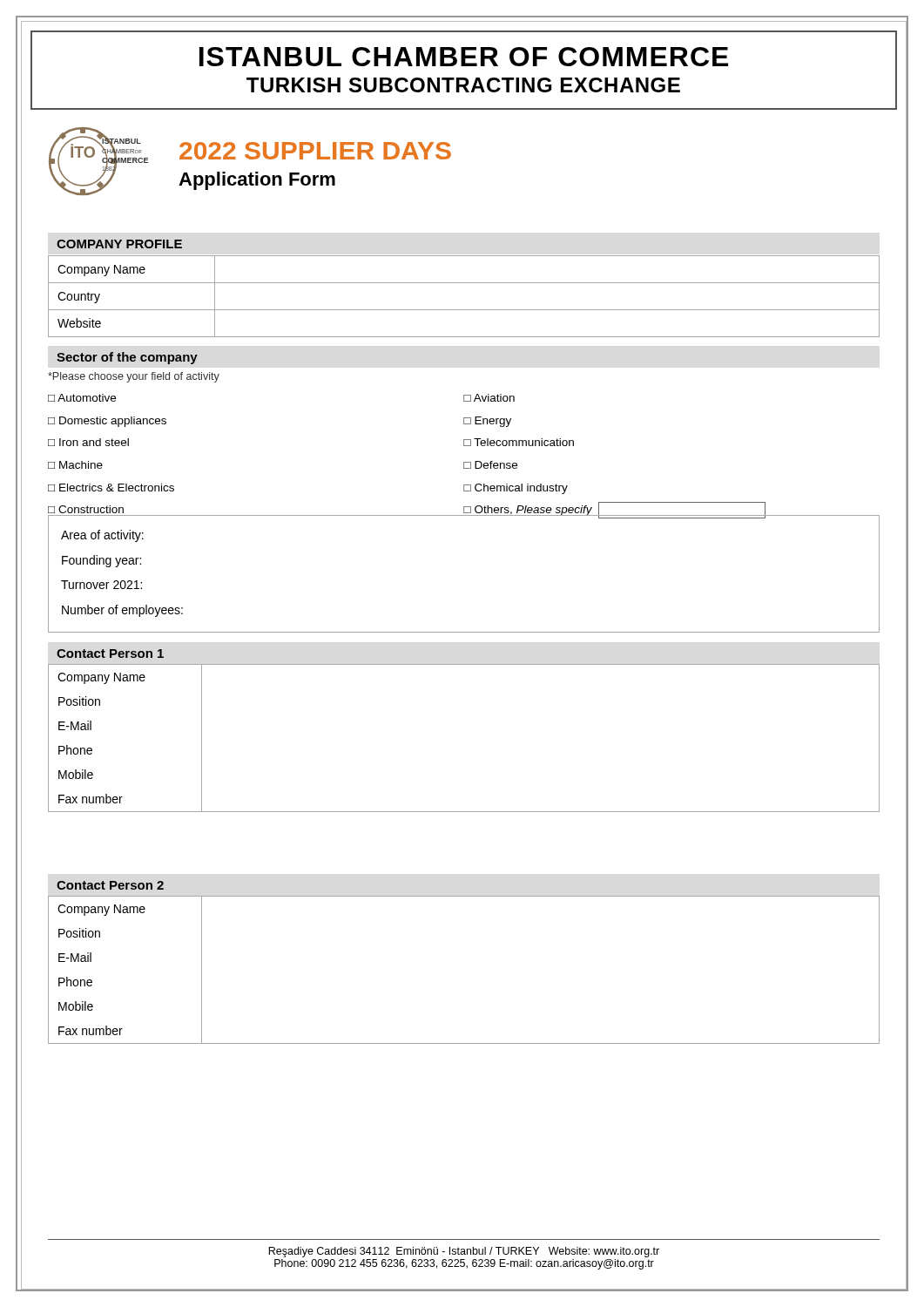
Task: Find the logo
Action: (x=105, y=163)
